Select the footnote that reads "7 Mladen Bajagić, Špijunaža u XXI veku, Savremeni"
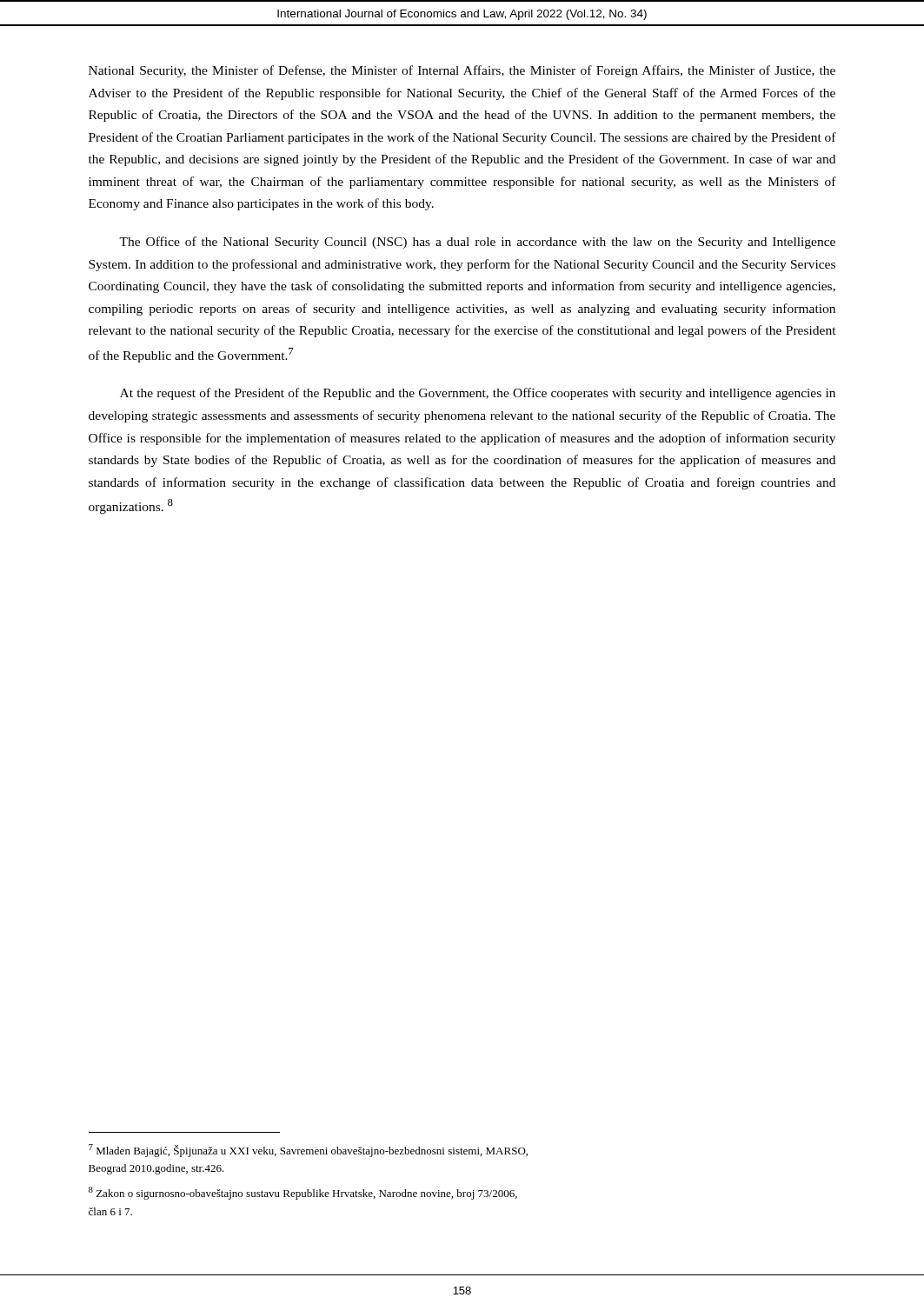The image size is (924, 1304). point(308,1158)
